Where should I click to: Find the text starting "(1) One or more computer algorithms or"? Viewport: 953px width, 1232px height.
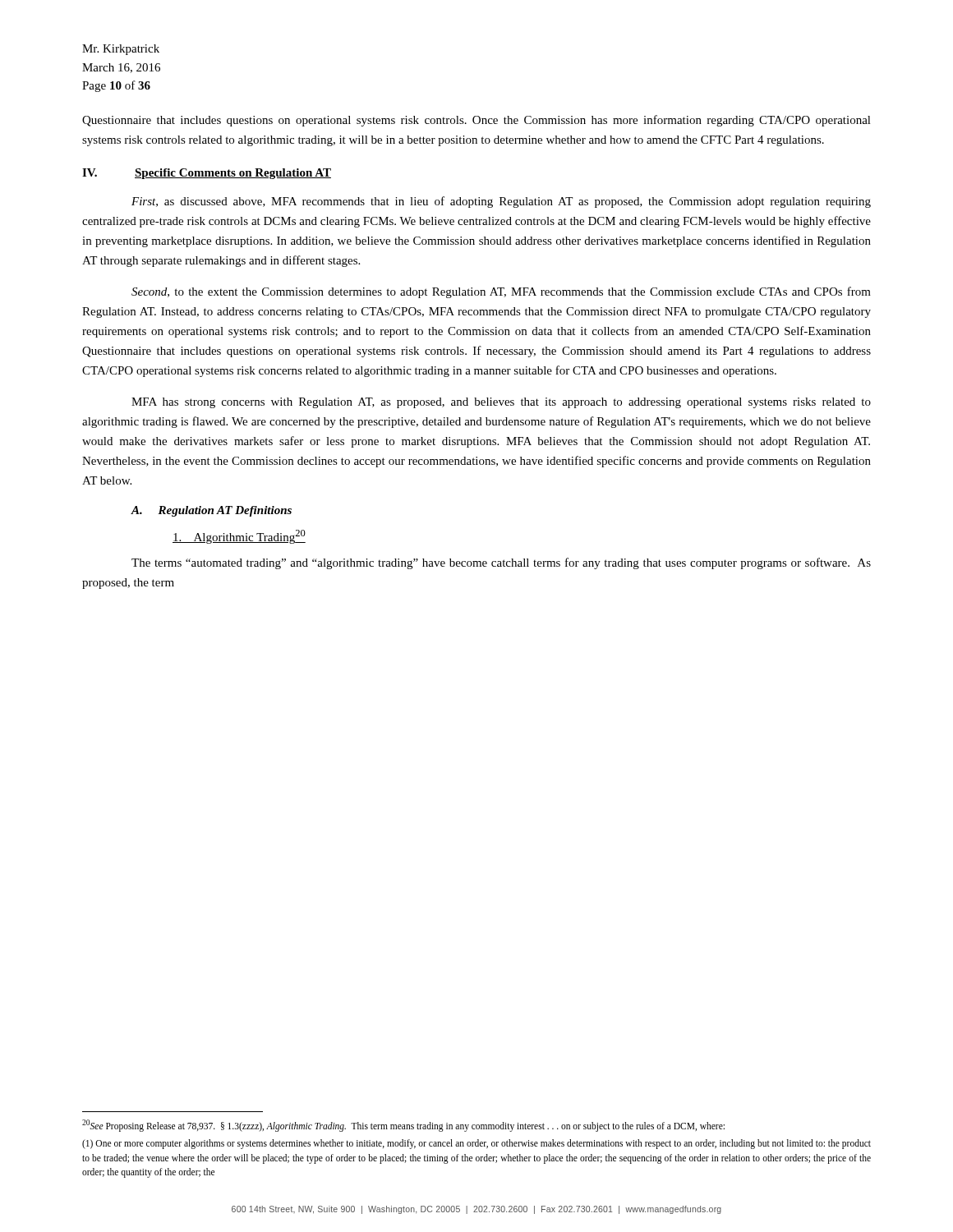click(x=476, y=1158)
